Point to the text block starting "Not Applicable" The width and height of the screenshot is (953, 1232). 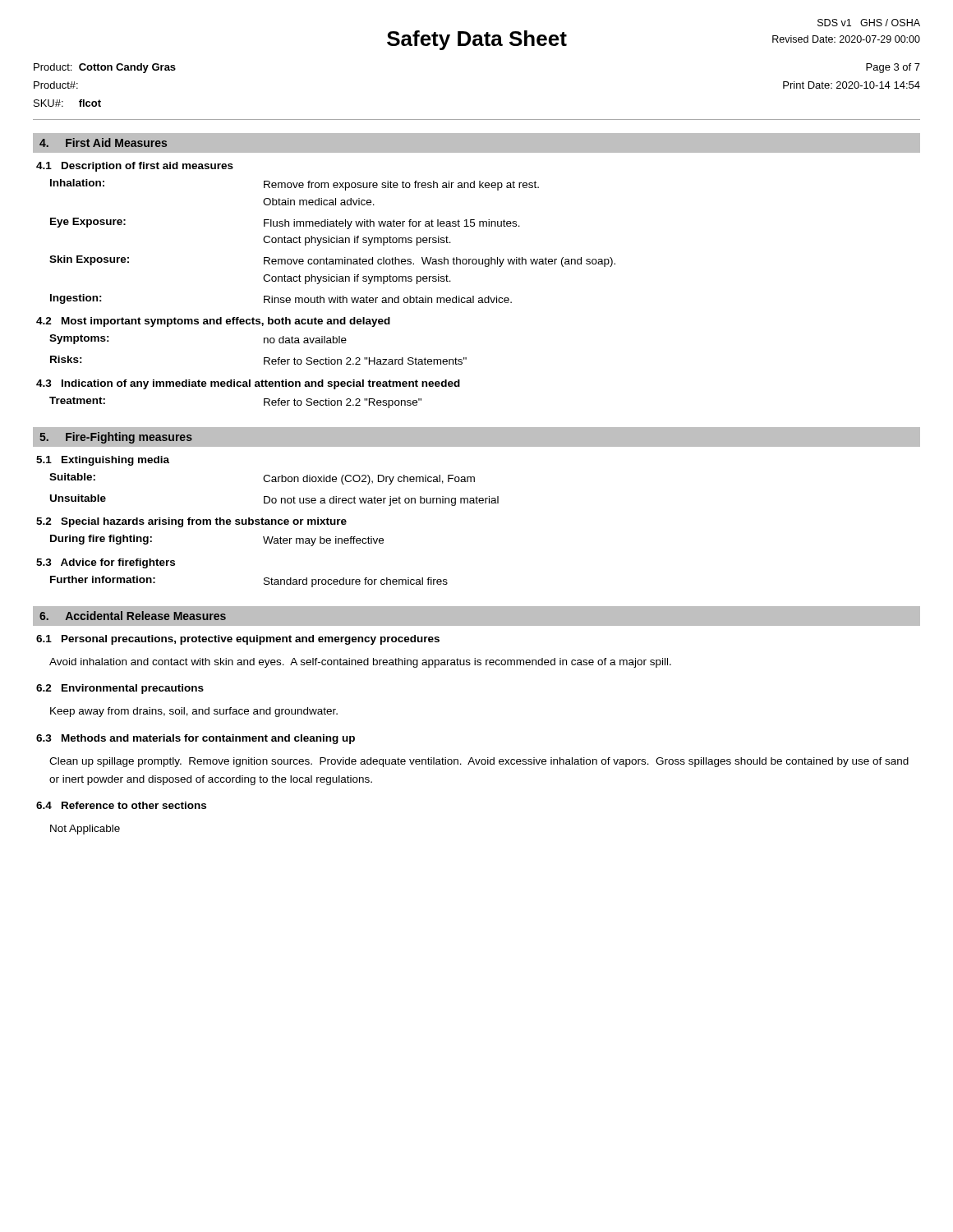(85, 828)
